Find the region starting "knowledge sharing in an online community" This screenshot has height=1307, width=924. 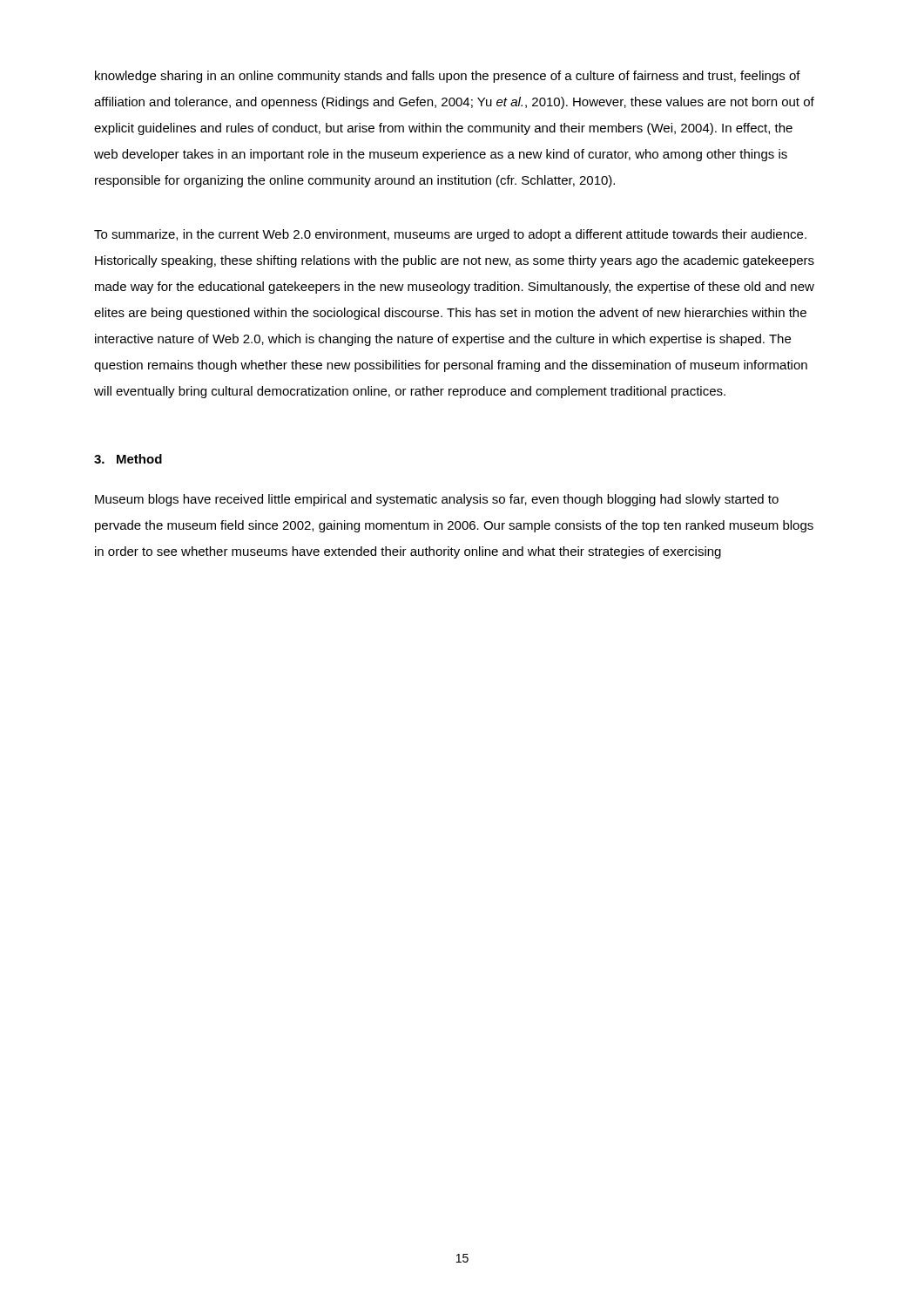(x=454, y=128)
